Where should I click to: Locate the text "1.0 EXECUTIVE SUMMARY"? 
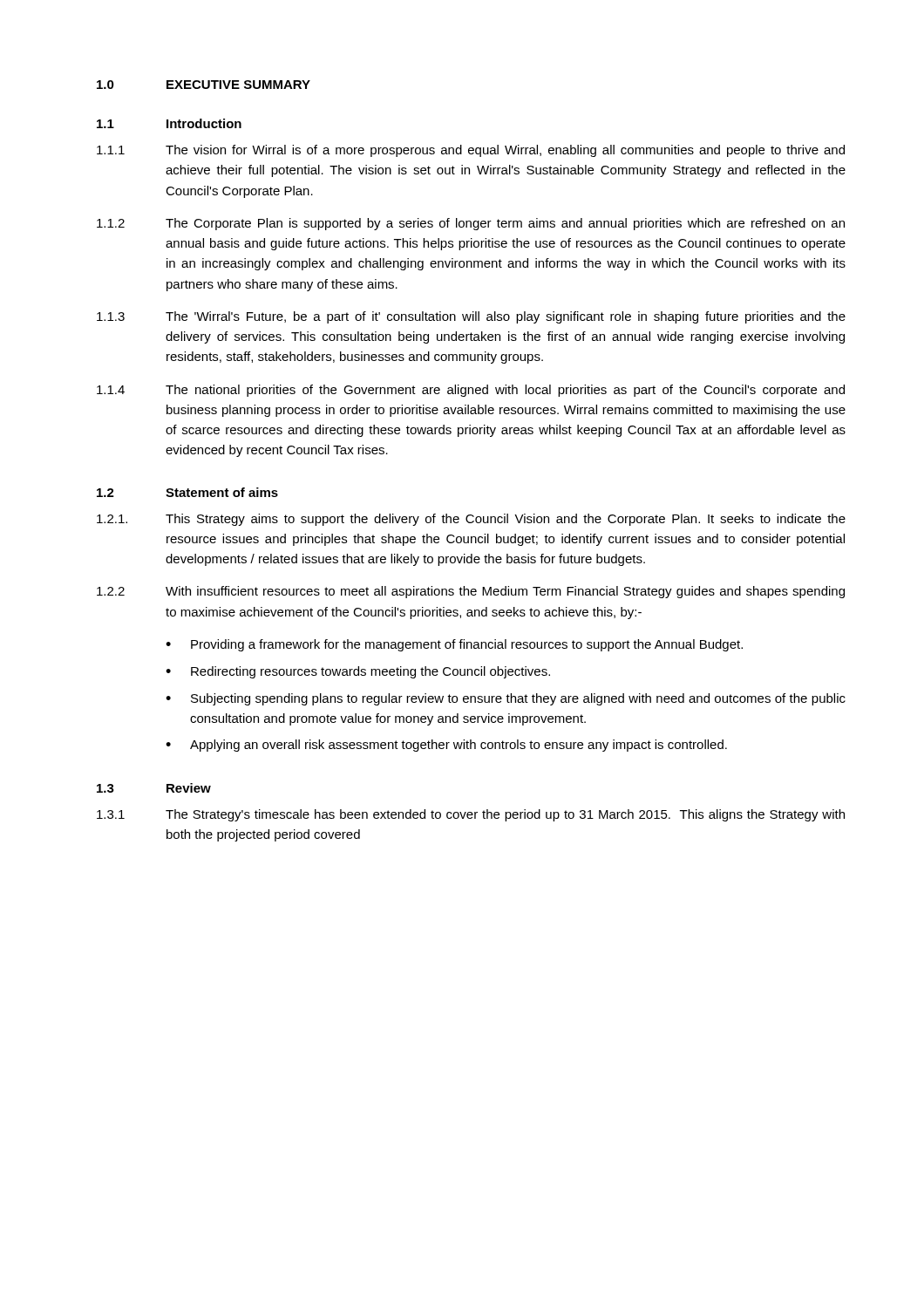point(203,84)
